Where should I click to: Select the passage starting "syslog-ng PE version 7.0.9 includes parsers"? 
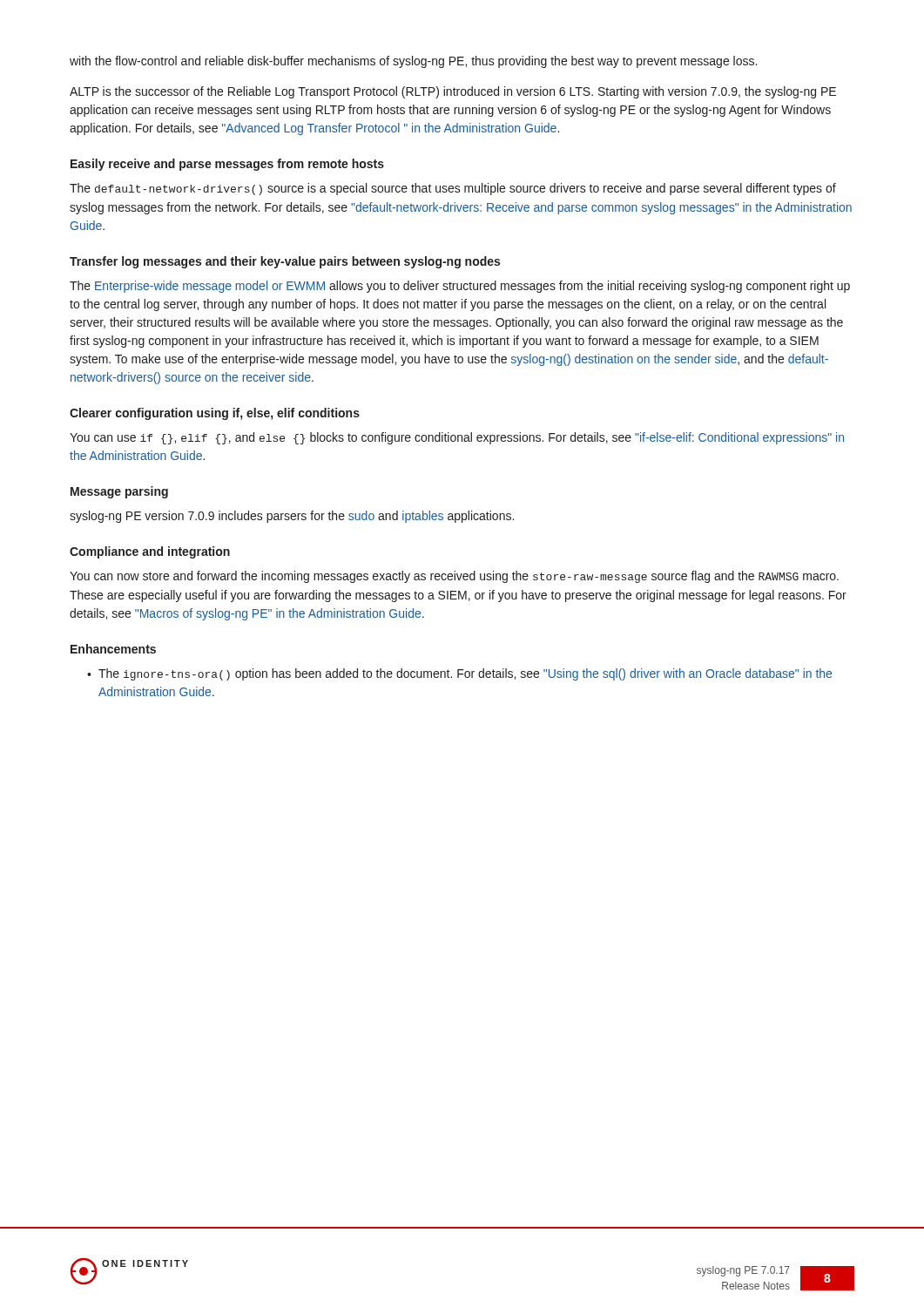click(292, 516)
